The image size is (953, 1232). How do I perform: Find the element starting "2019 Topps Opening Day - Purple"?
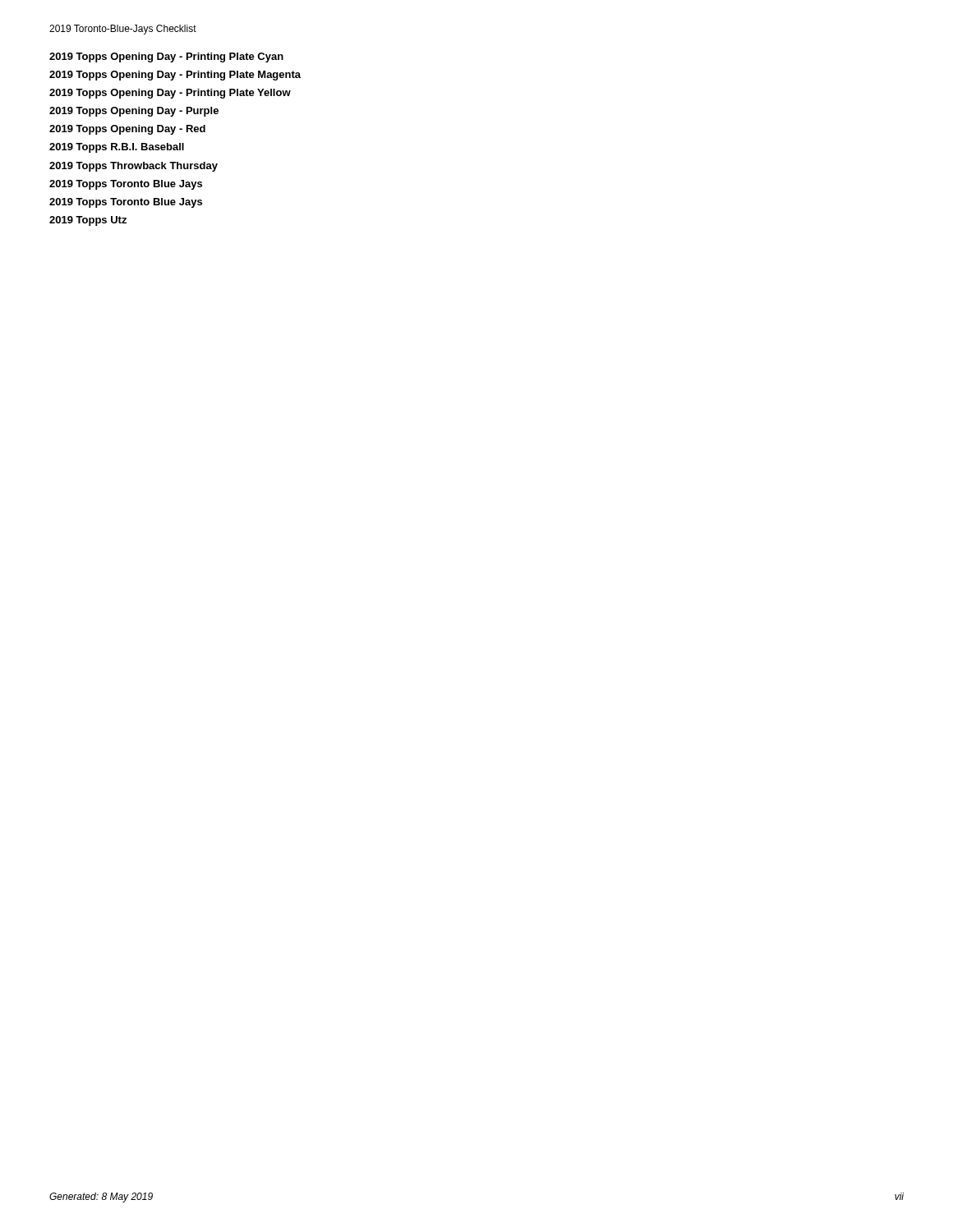tap(134, 111)
